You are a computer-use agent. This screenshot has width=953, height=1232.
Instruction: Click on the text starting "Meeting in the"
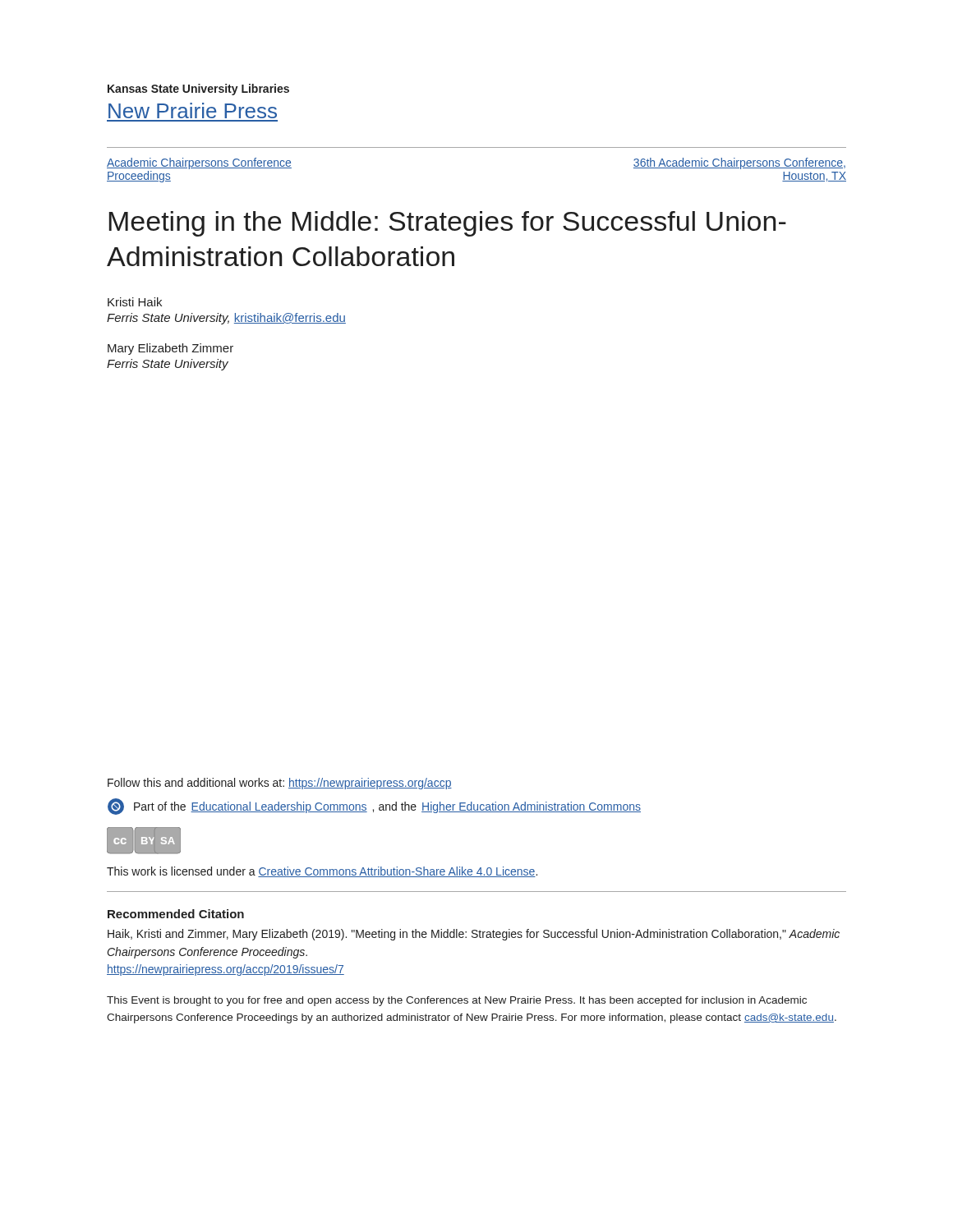pyautogui.click(x=447, y=238)
